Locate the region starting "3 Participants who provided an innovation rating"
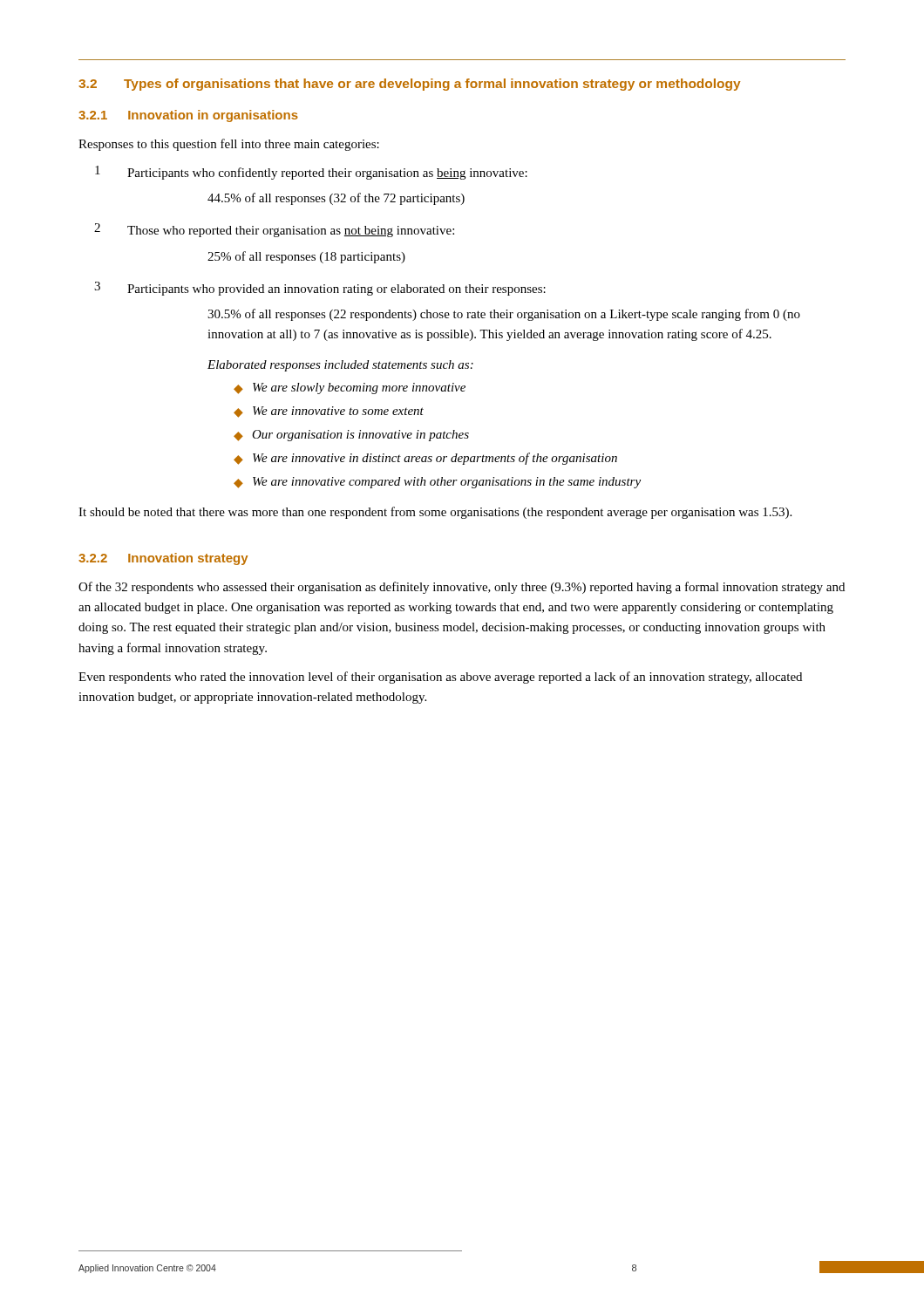The width and height of the screenshot is (924, 1308). 470,289
